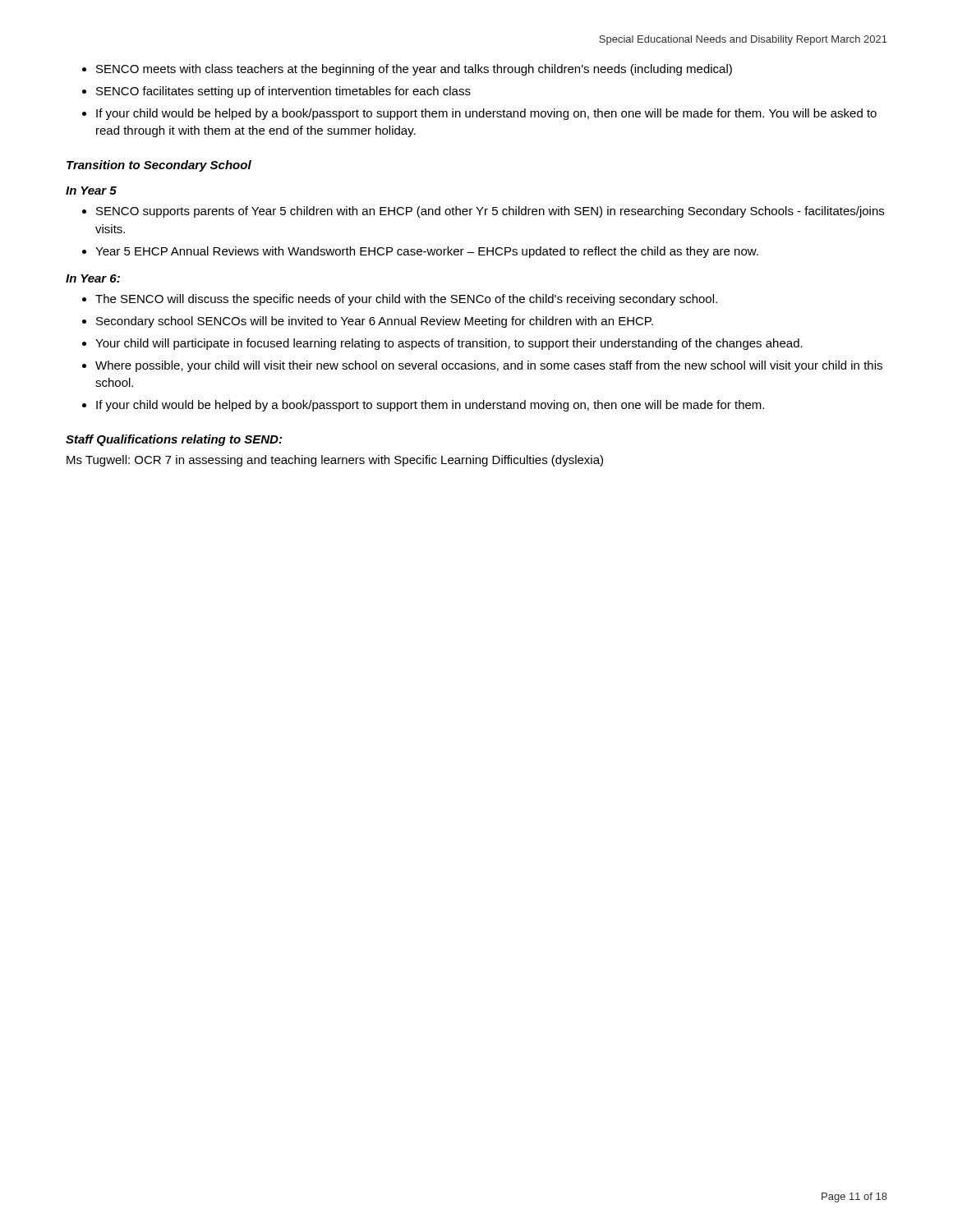Navigate to the block starting "SENCO meets with class teachers"

414,69
